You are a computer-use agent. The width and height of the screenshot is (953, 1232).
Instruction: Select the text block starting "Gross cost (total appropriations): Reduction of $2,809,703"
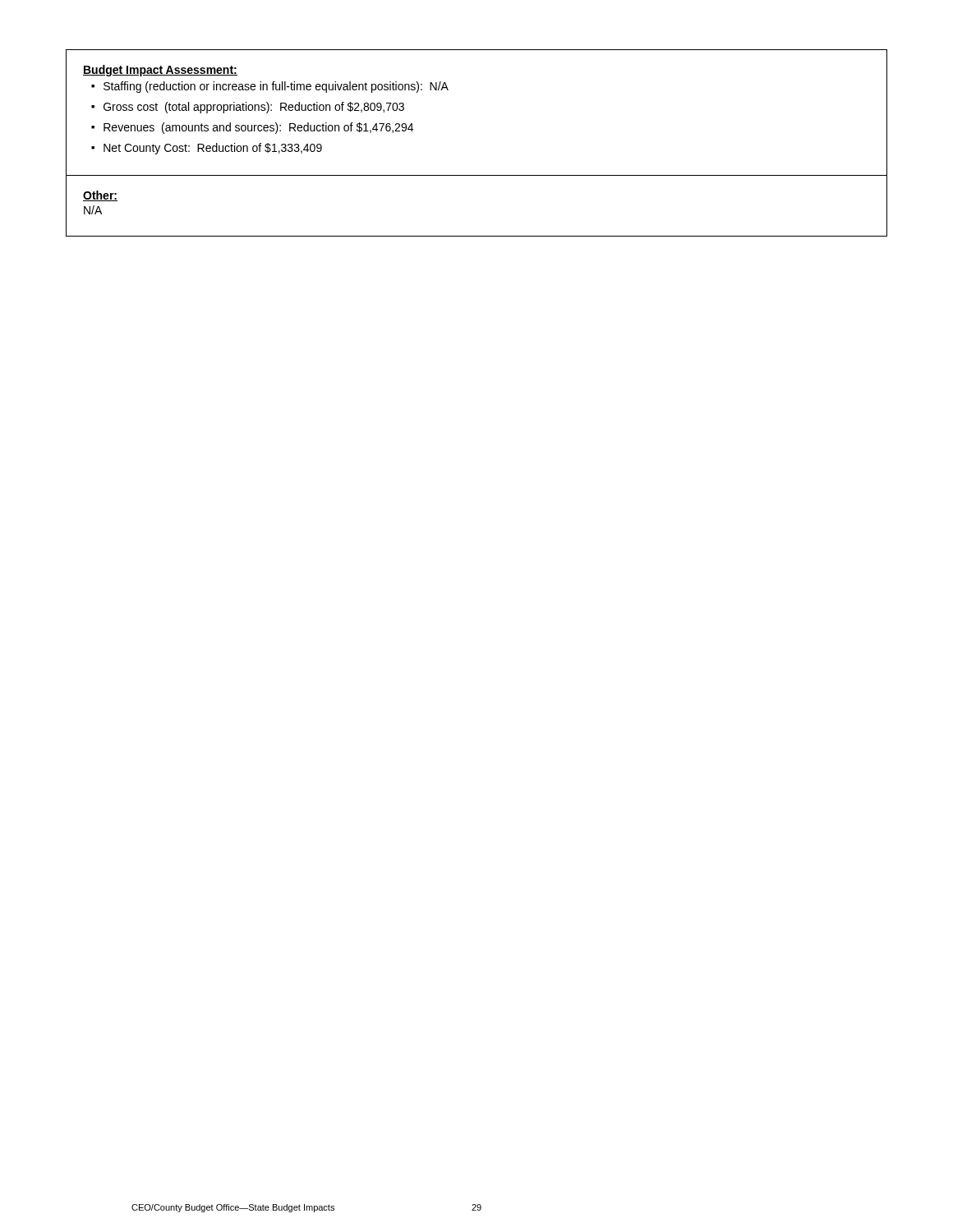254,107
